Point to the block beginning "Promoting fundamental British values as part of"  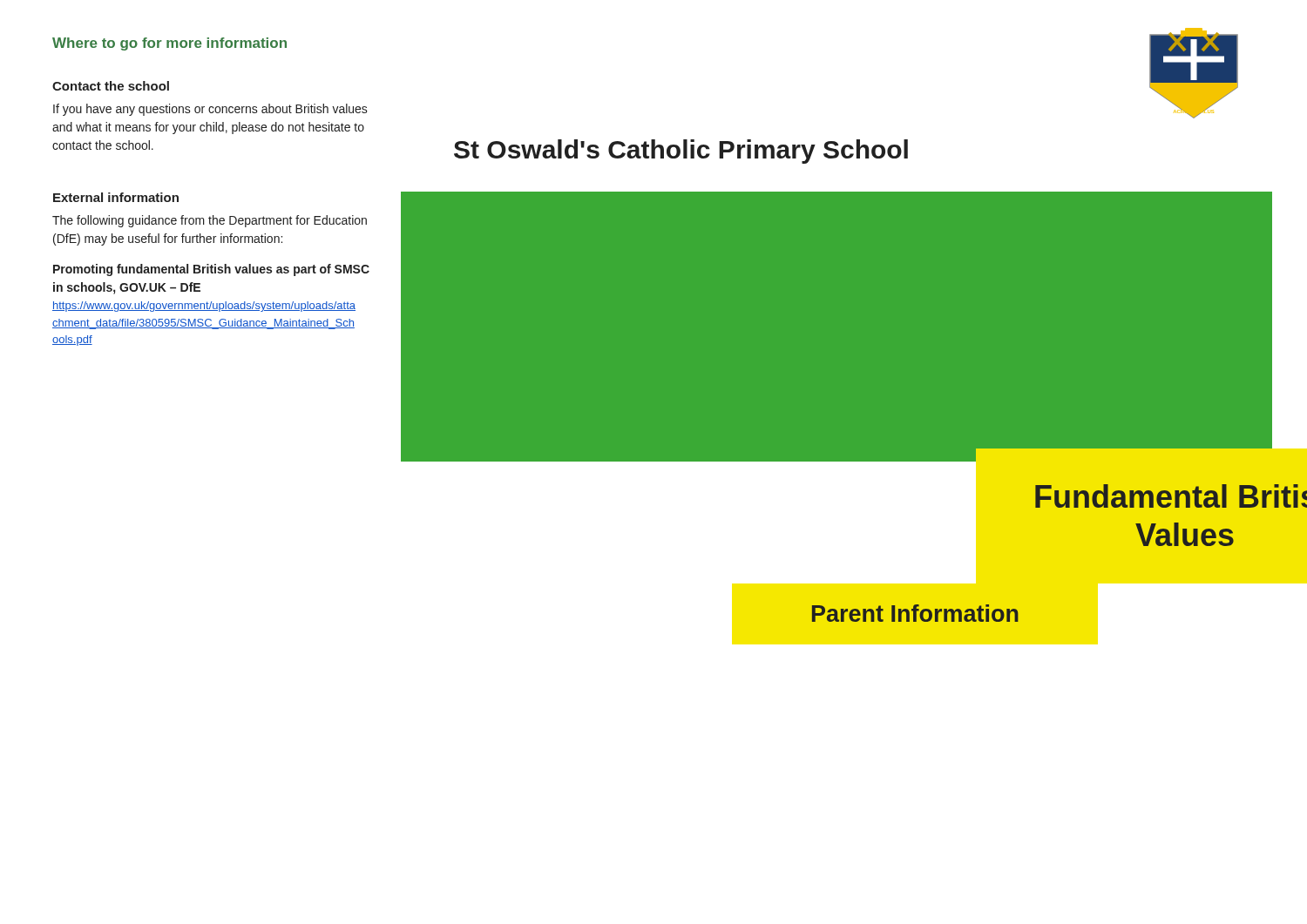[211, 278]
